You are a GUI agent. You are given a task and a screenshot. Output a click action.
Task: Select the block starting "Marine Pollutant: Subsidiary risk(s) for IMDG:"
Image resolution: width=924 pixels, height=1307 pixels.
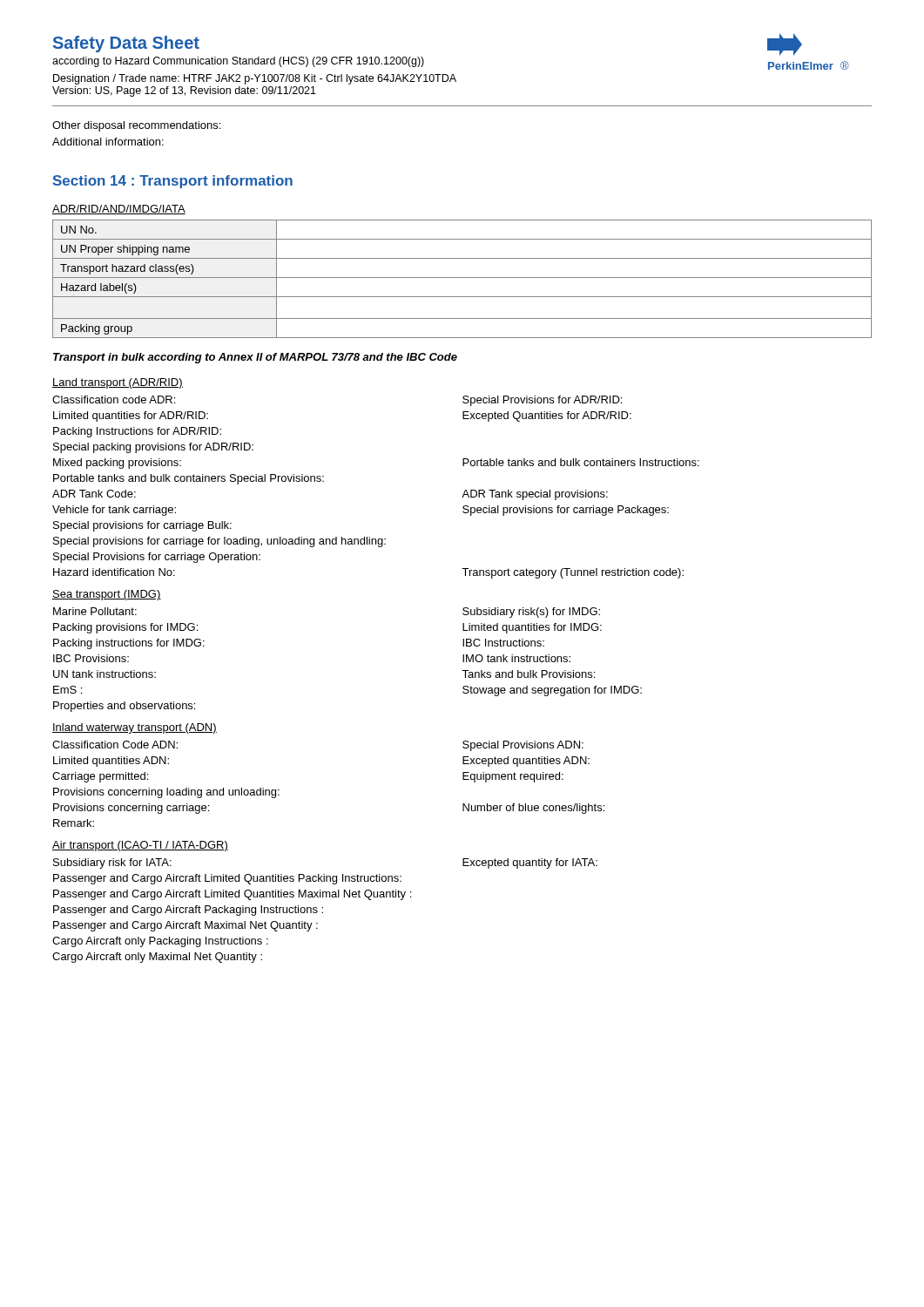pos(462,611)
